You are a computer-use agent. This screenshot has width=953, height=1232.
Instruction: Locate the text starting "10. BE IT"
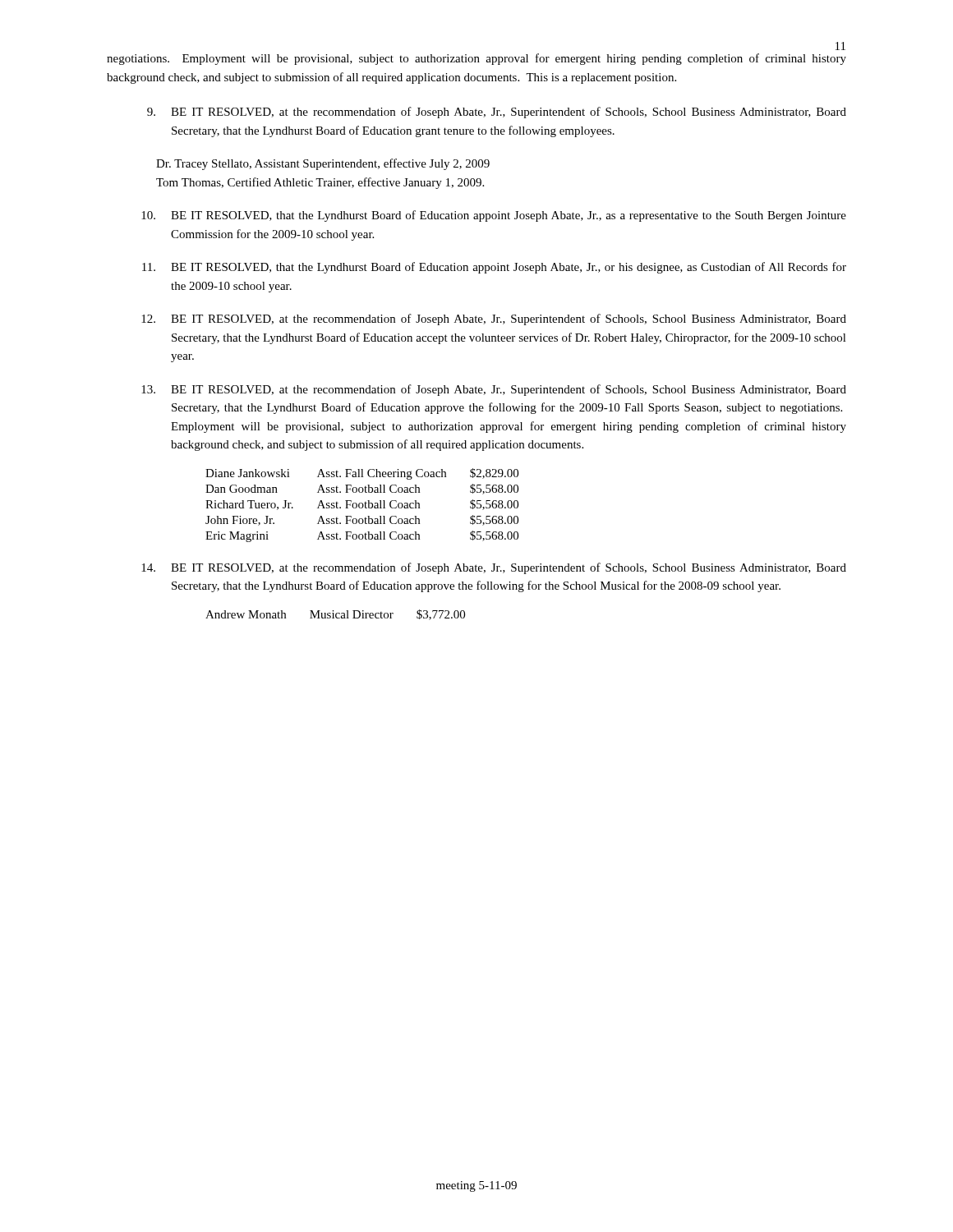(x=476, y=225)
